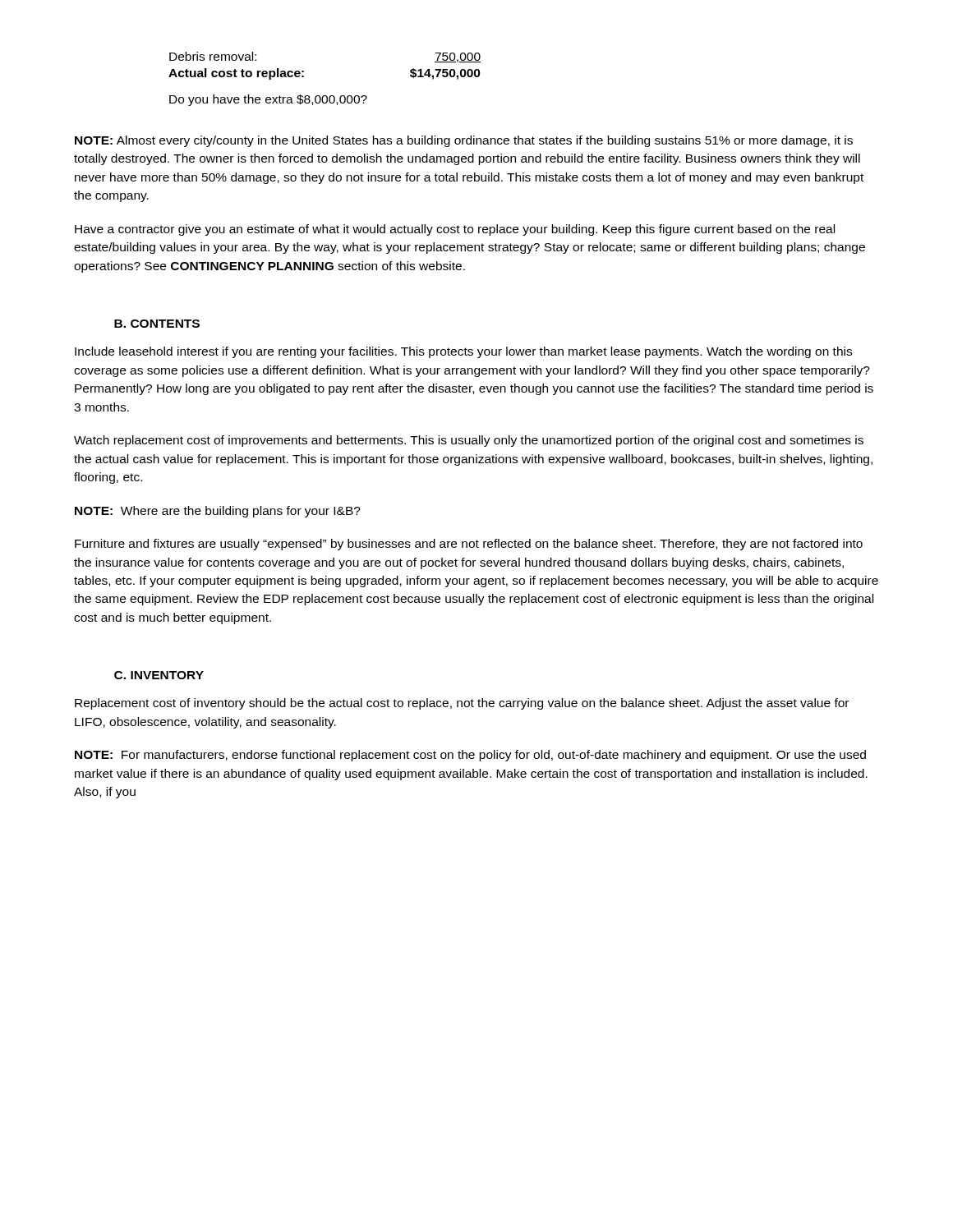Click where it says "B. CONTENTS"
The height and width of the screenshot is (1232, 953).
(154, 323)
